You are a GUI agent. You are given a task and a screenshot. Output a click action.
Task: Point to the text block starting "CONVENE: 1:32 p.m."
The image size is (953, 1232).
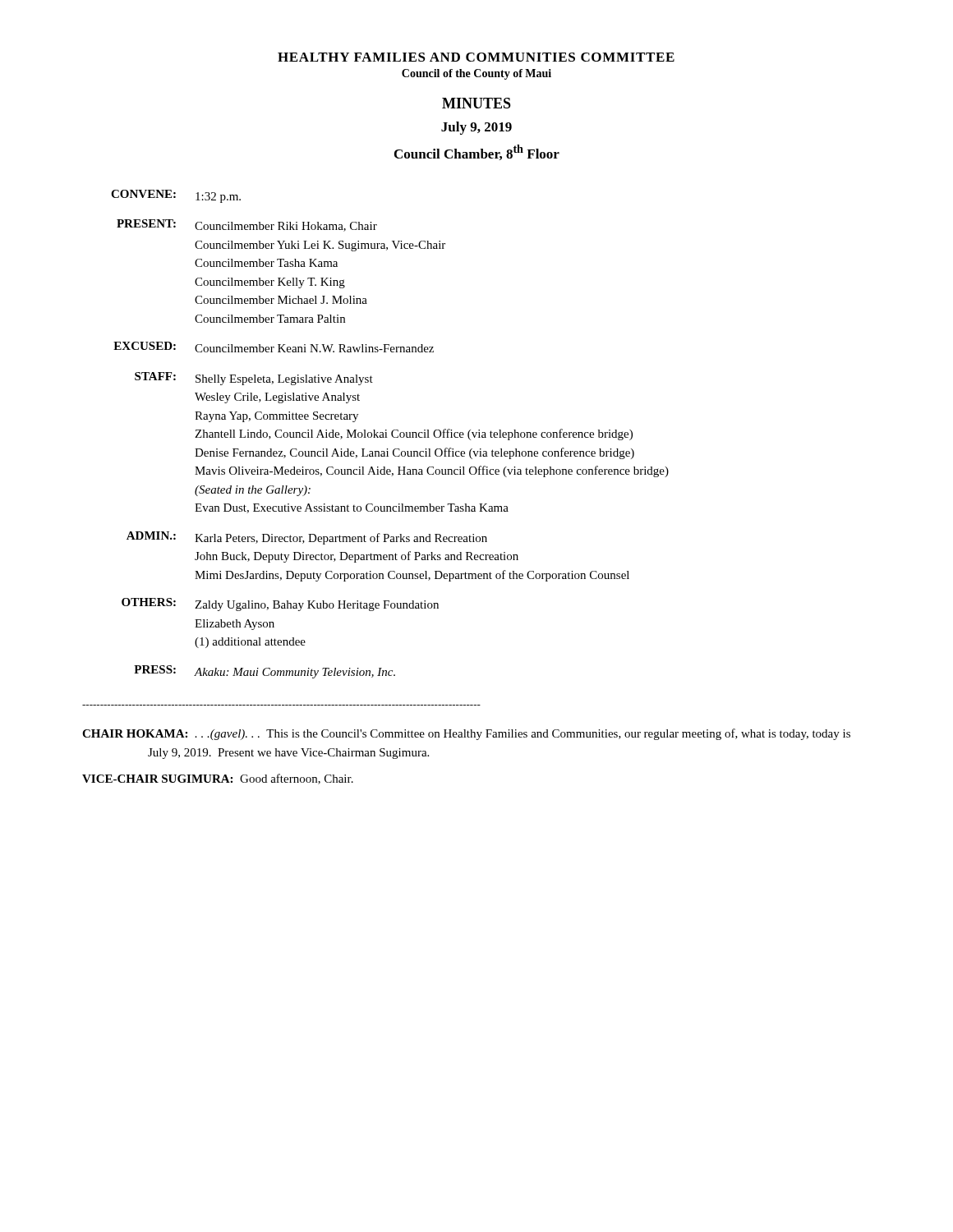click(x=176, y=196)
